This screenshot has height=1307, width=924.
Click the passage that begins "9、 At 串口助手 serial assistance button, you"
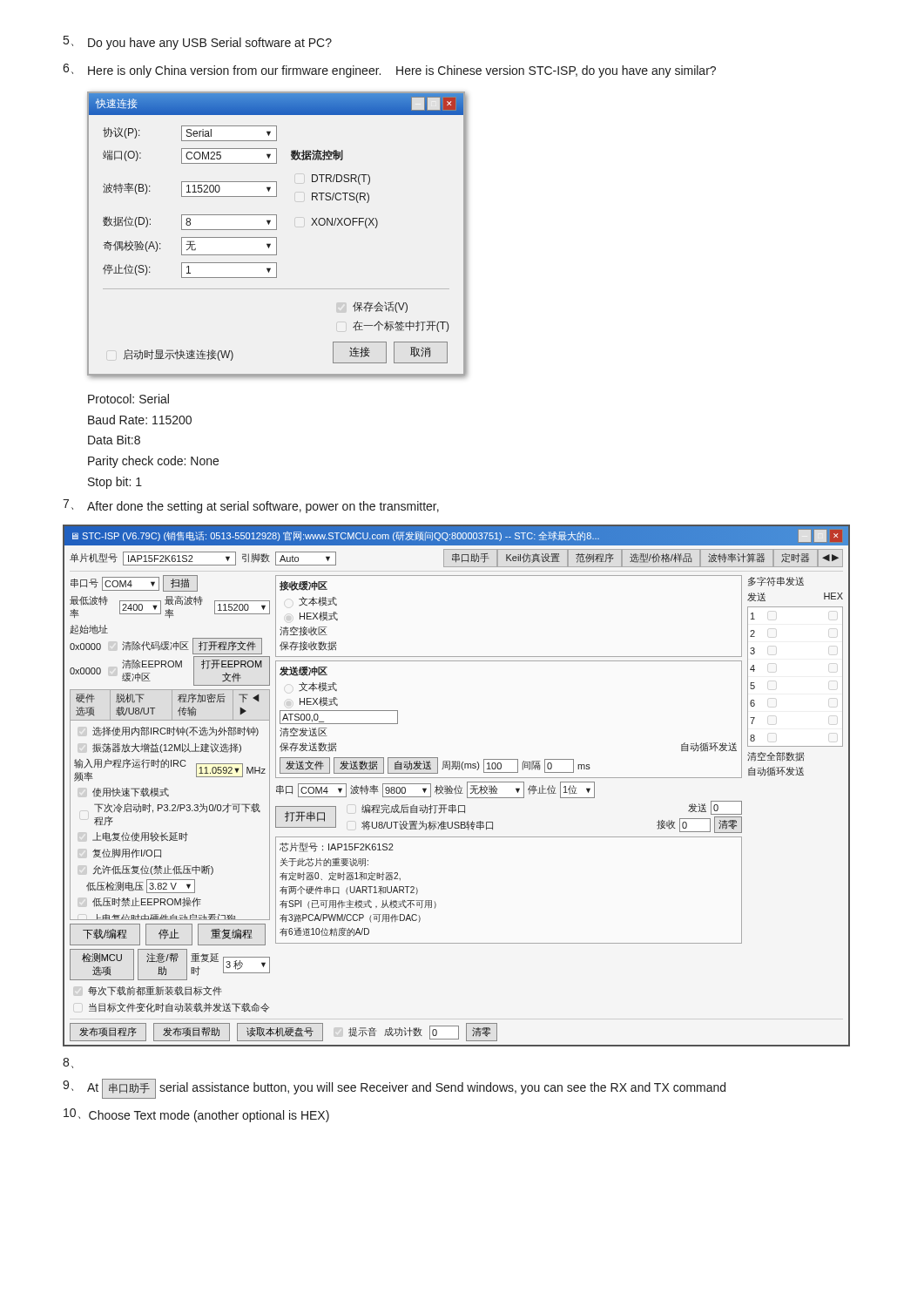click(395, 1088)
